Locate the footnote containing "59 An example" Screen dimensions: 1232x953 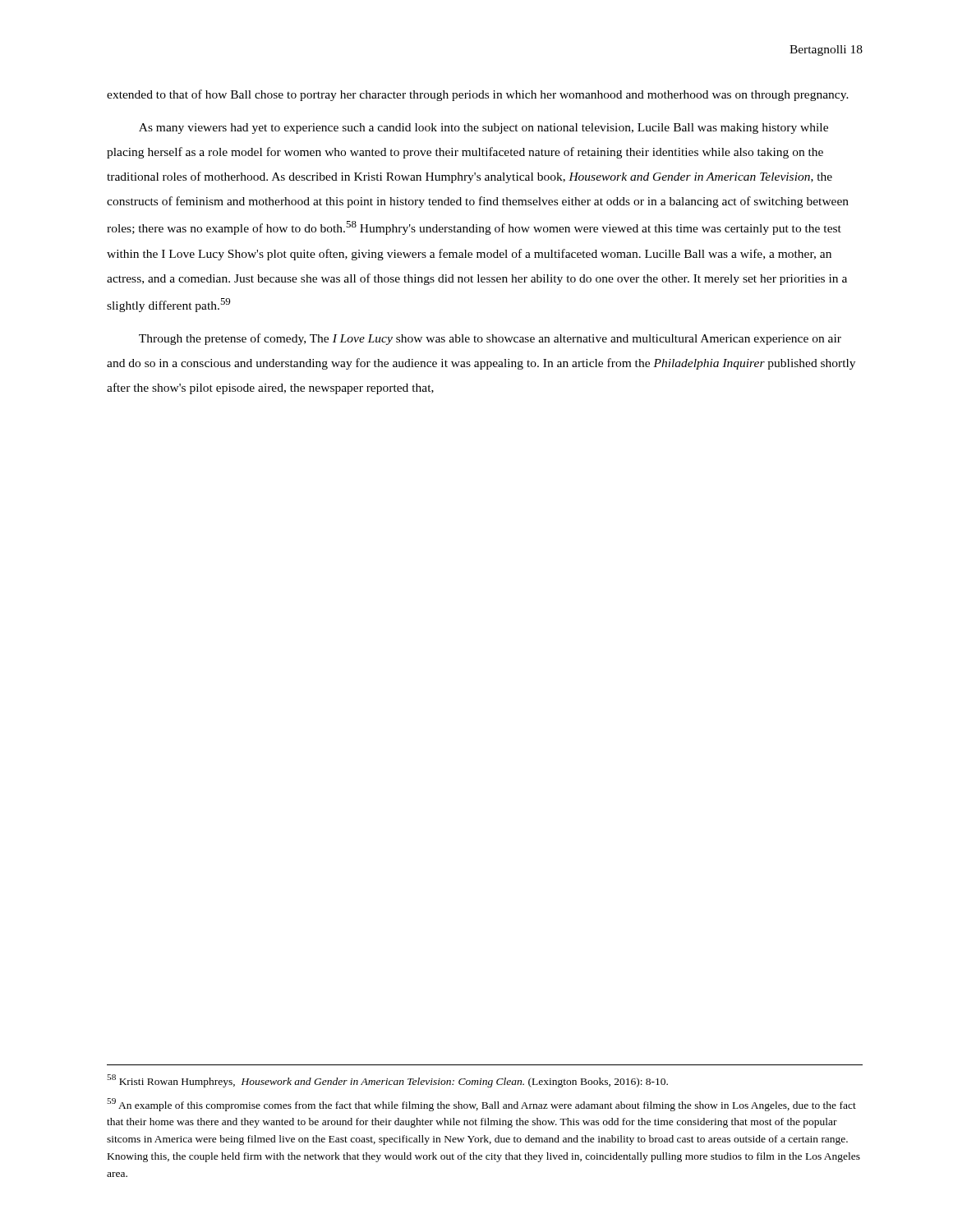click(484, 1138)
